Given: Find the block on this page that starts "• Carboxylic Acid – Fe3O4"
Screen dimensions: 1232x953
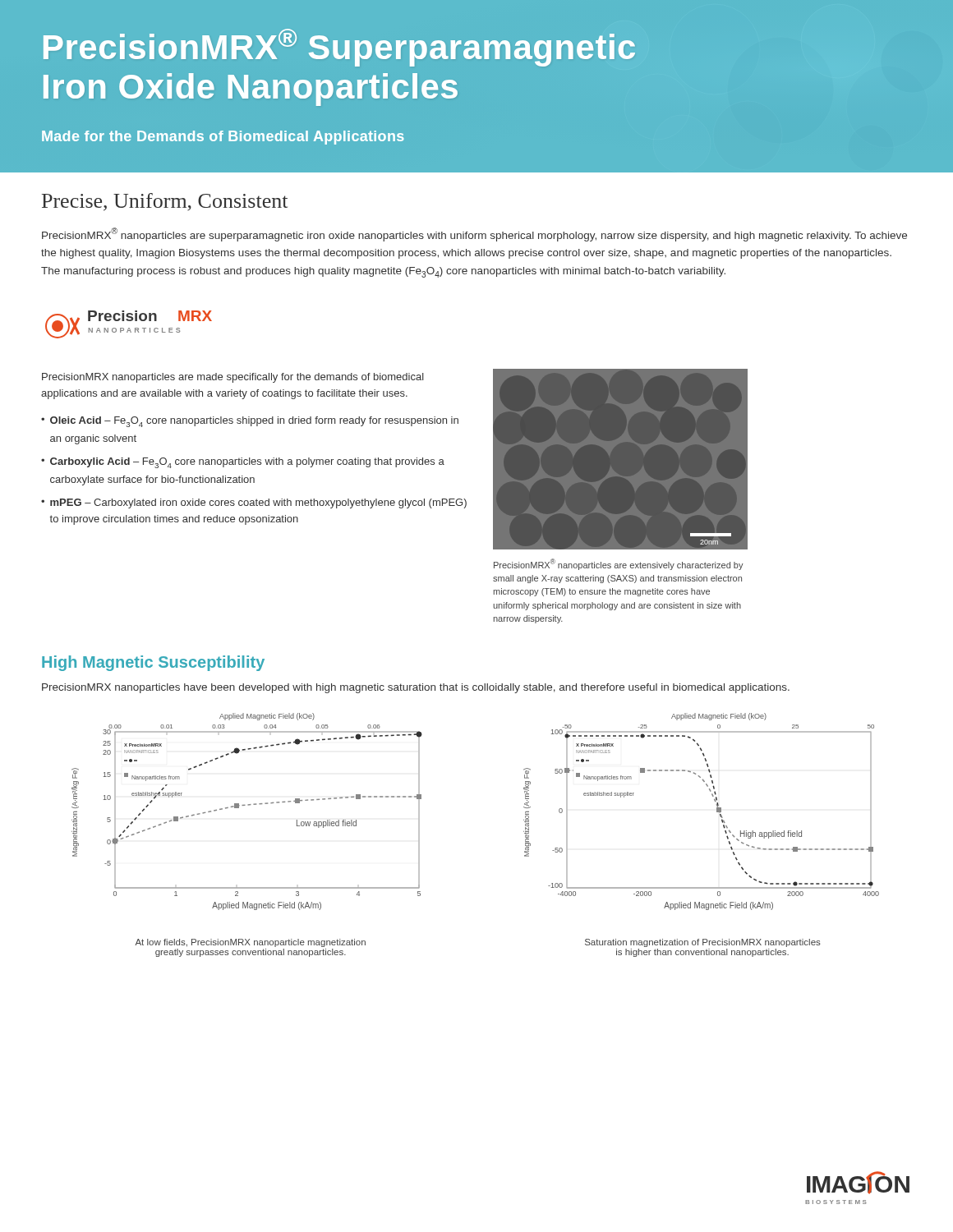Looking at the screenshot, I should [x=255, y=471].
